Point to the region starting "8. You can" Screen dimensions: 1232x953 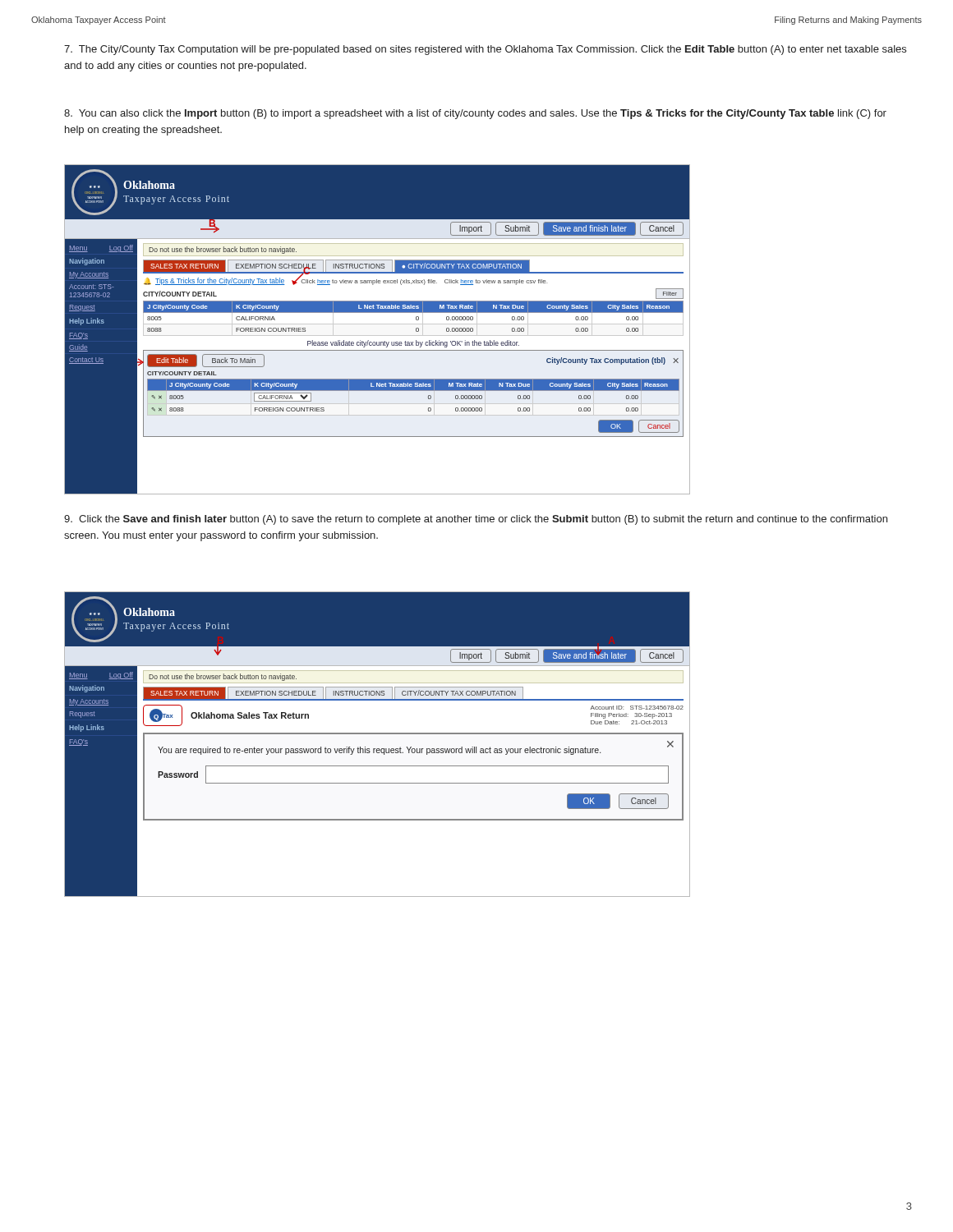pos(475,121)
